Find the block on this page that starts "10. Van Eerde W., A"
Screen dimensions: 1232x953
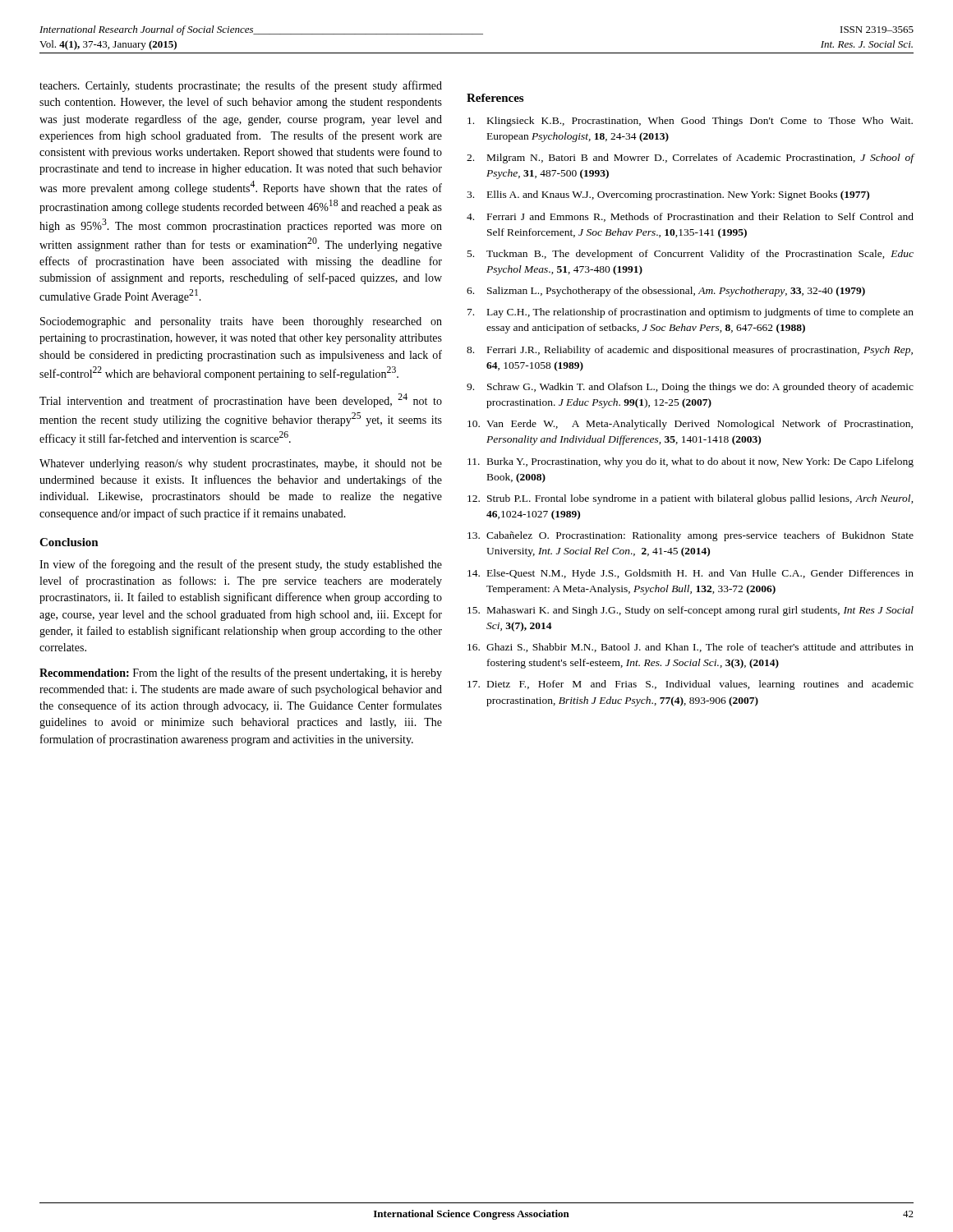(690, 432)
